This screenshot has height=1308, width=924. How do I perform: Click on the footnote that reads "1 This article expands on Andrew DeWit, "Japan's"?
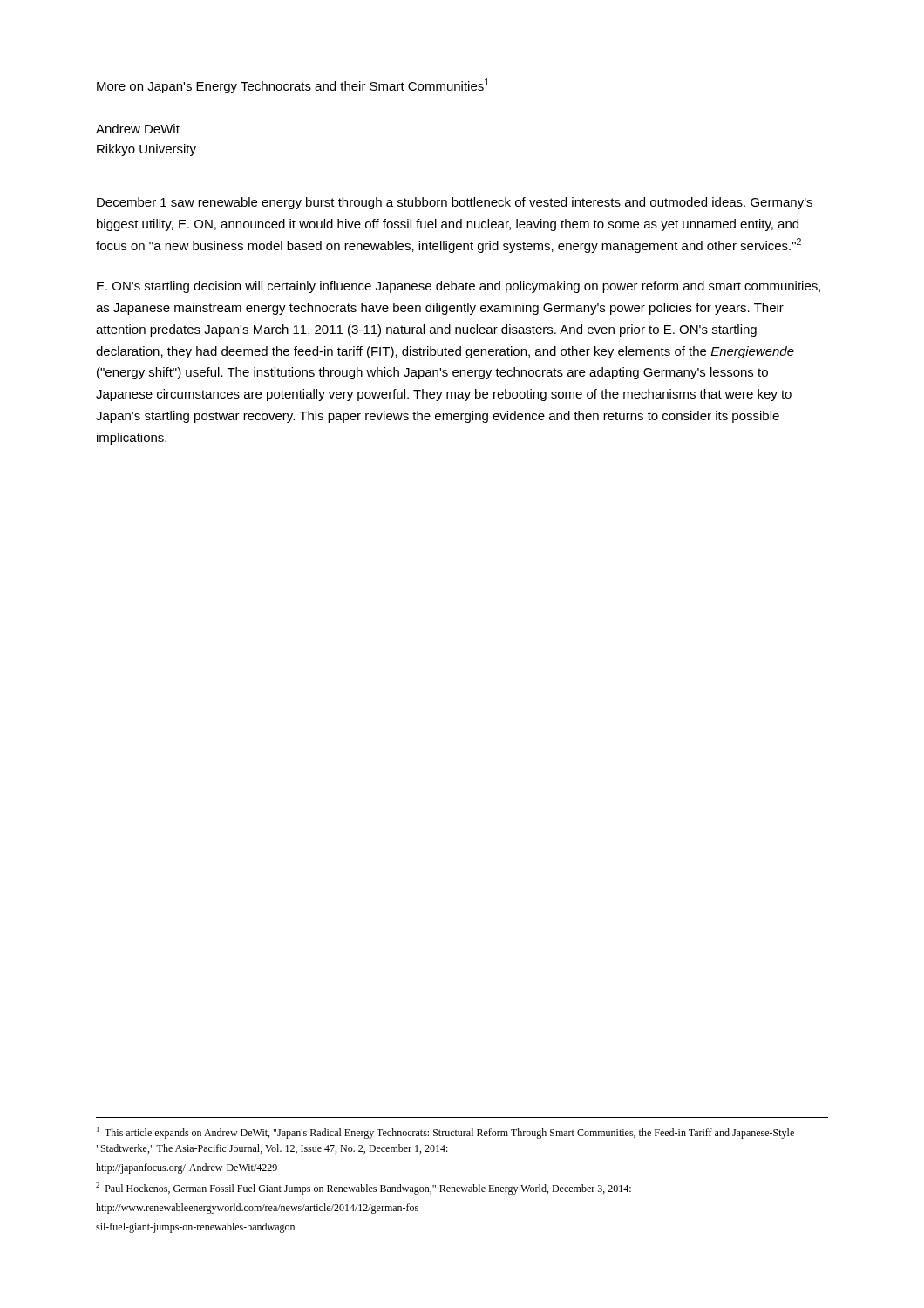pyautogui.click(x=445, y=1133)
